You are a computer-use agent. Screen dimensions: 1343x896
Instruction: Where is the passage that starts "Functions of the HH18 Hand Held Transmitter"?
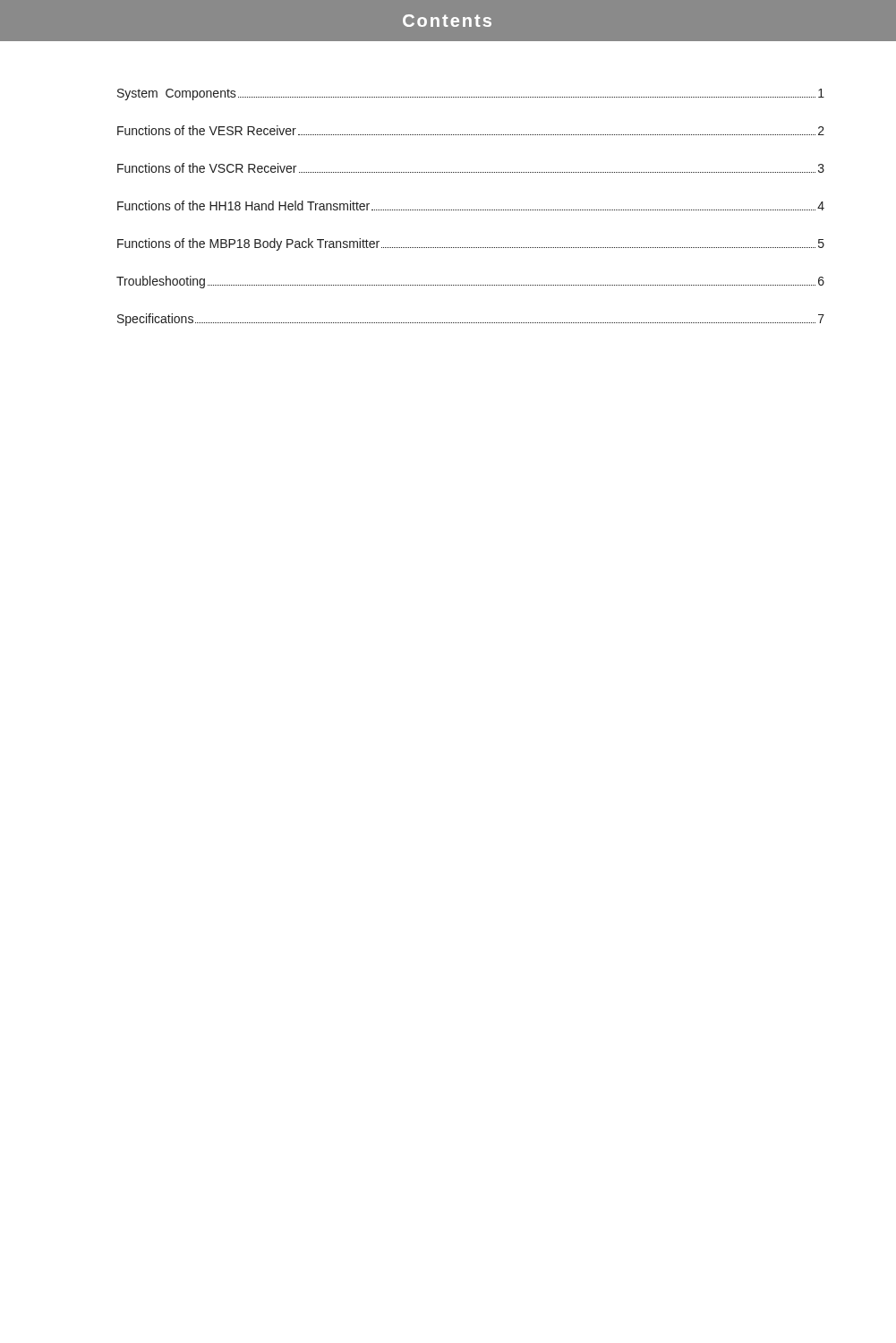pyautogui.click(x=470, y=206)
